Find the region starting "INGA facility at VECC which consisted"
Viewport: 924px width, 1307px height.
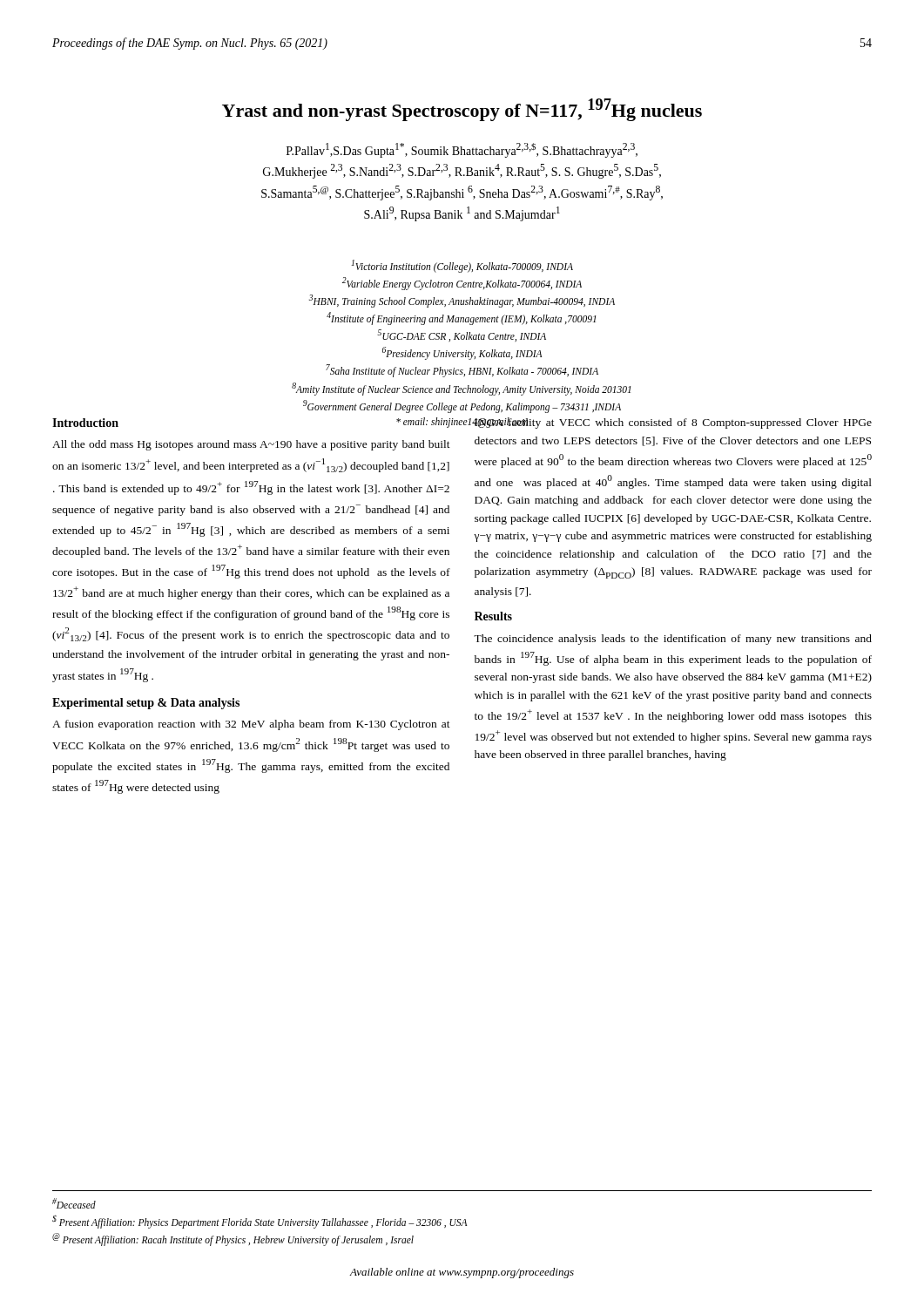pos(673,507)
